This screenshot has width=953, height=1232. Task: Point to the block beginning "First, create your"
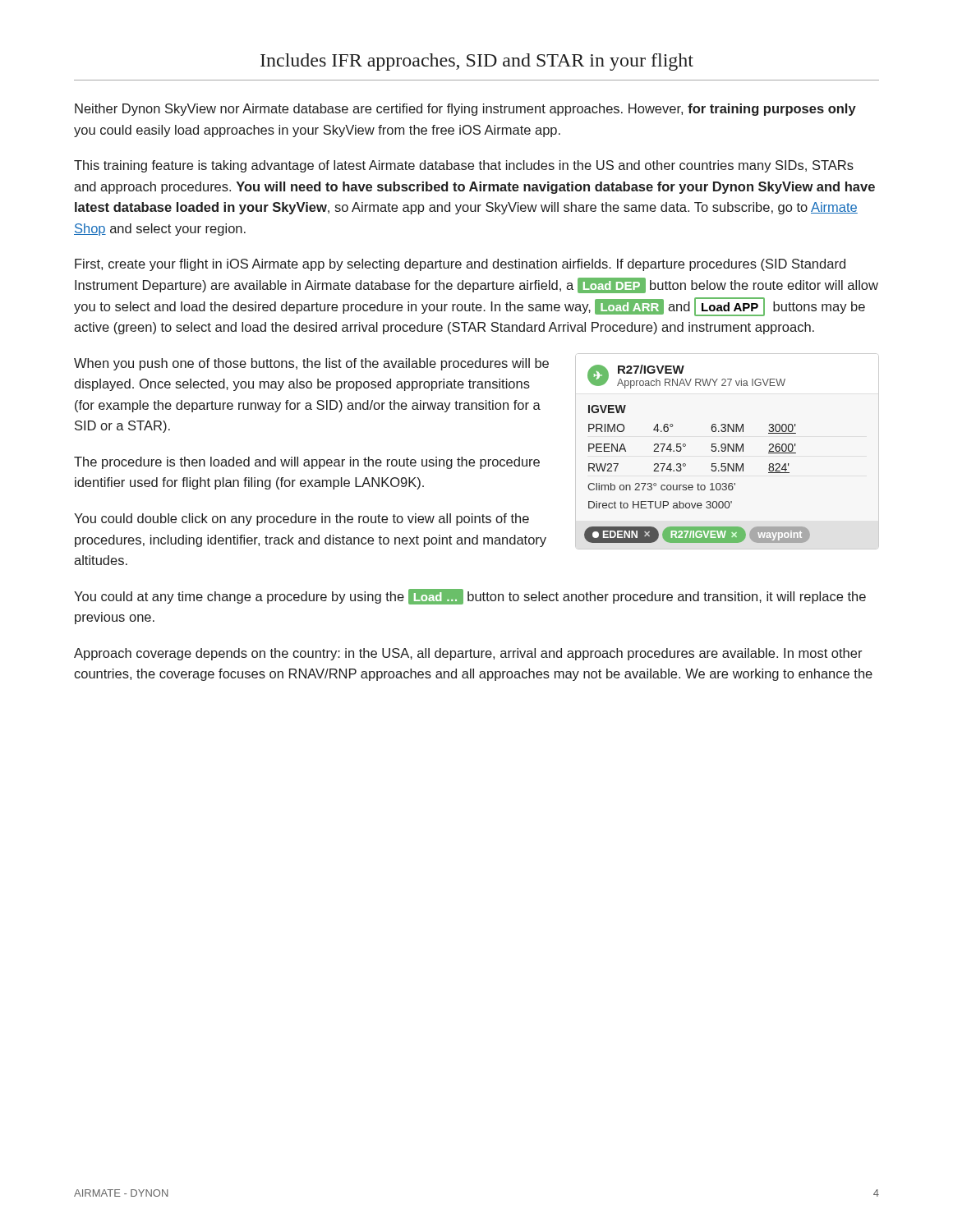click(x=476, y=295)
